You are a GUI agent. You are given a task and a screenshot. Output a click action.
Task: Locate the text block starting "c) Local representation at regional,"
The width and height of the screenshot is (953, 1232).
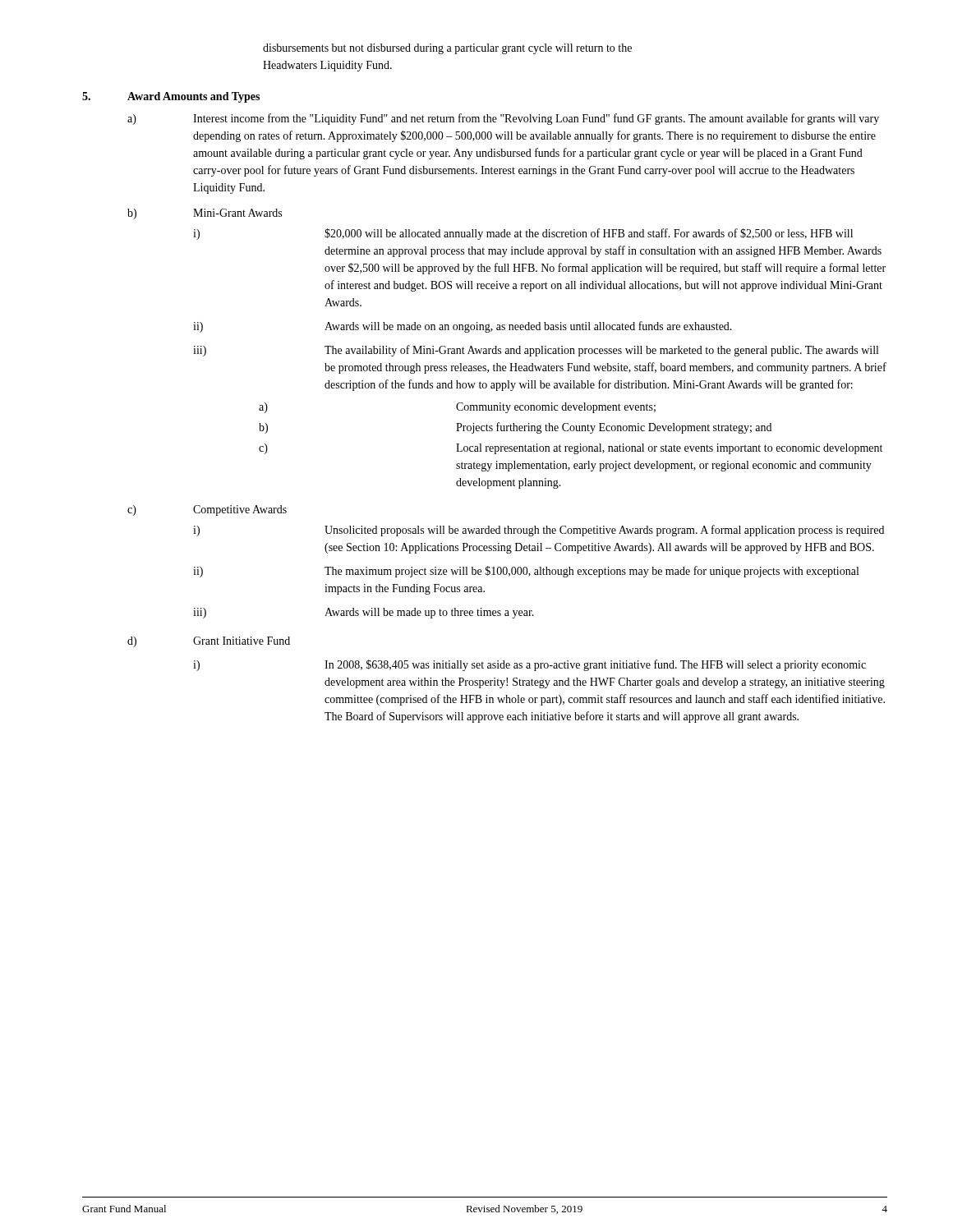[x=485, y=465]
